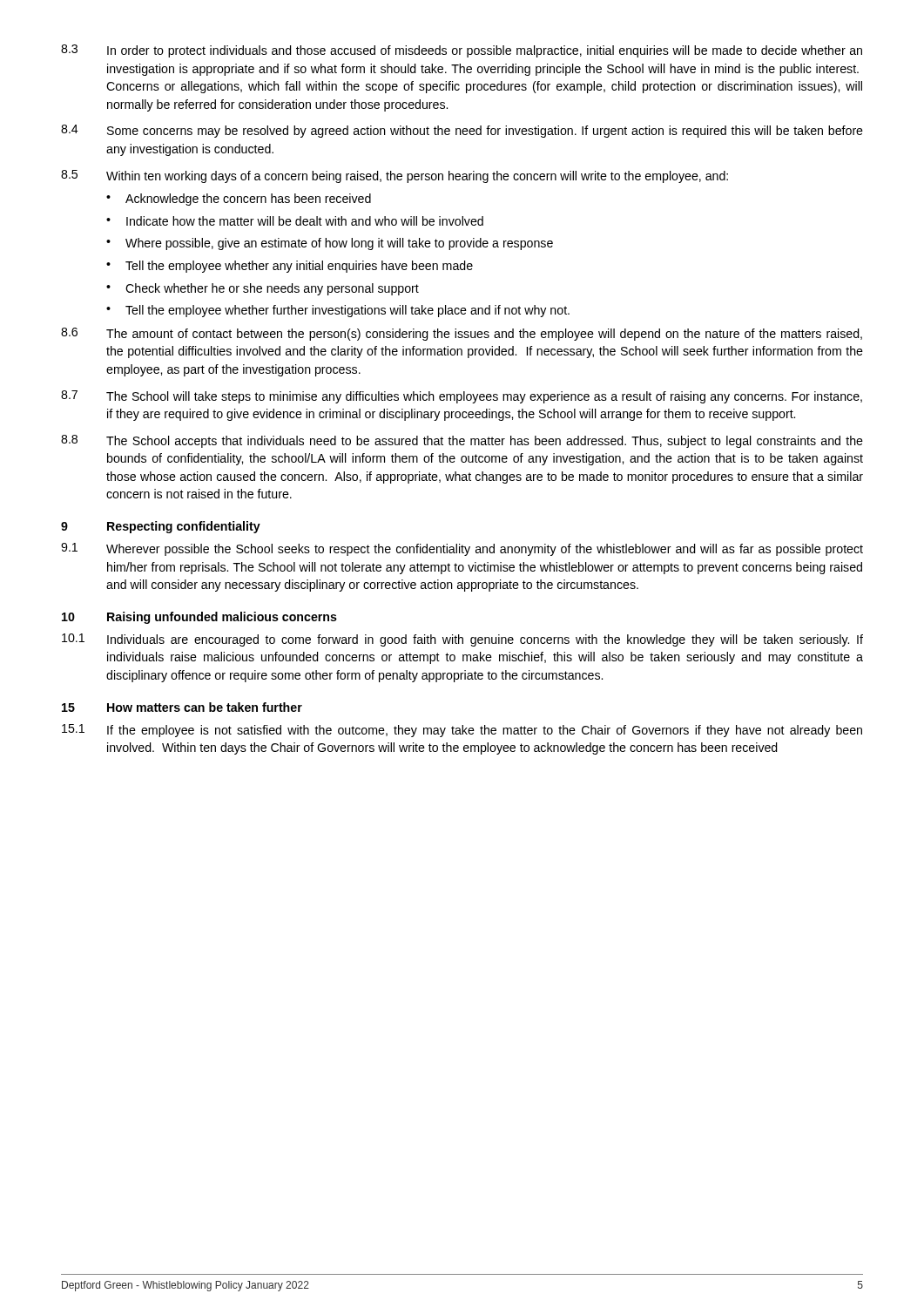Navigate to the text block starting "• Tell the employee whether further"
Viewport: 924px width, 1307px height.
pyautogui.click(x=485, y=311)
